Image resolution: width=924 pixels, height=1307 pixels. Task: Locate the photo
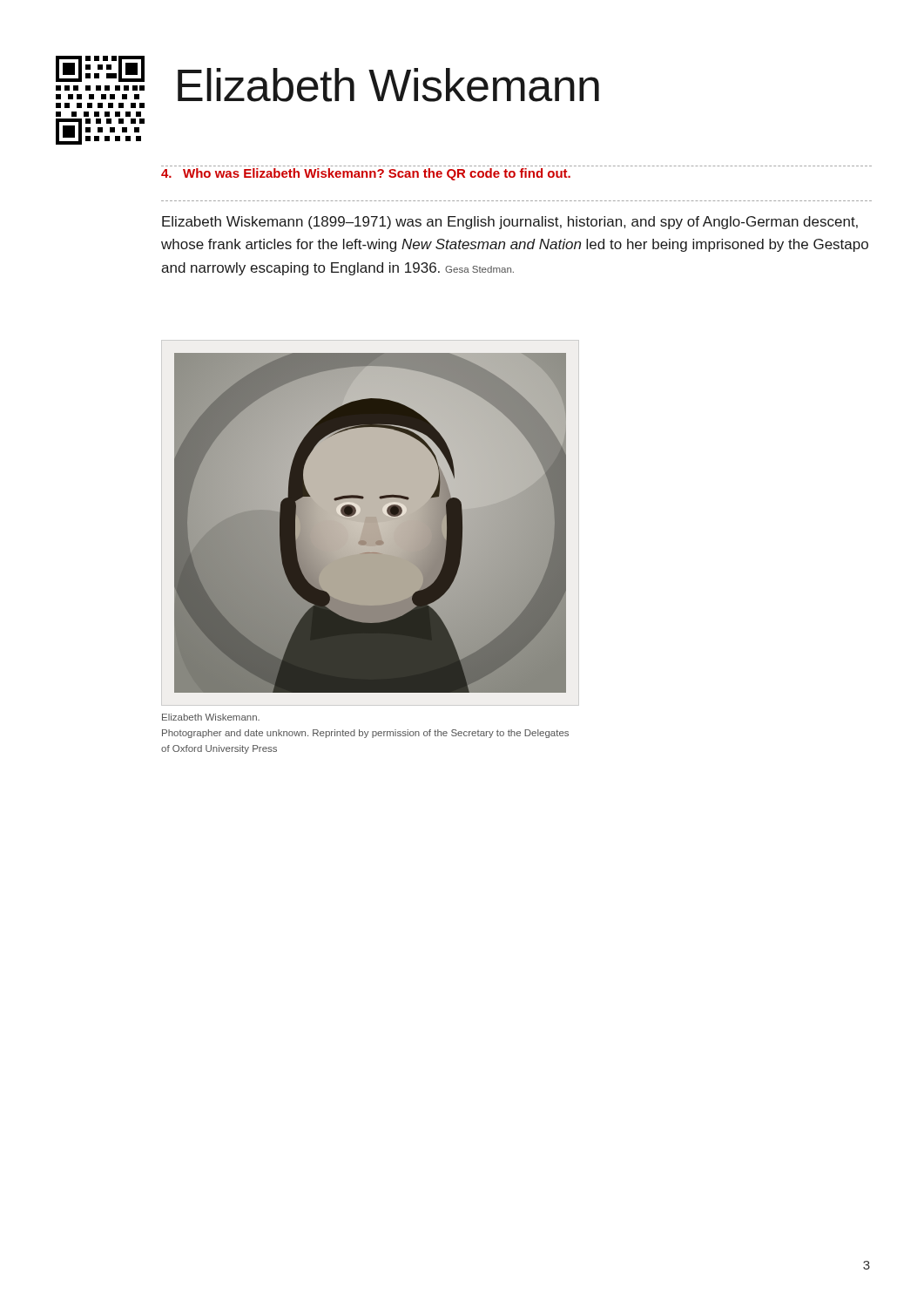370,523
